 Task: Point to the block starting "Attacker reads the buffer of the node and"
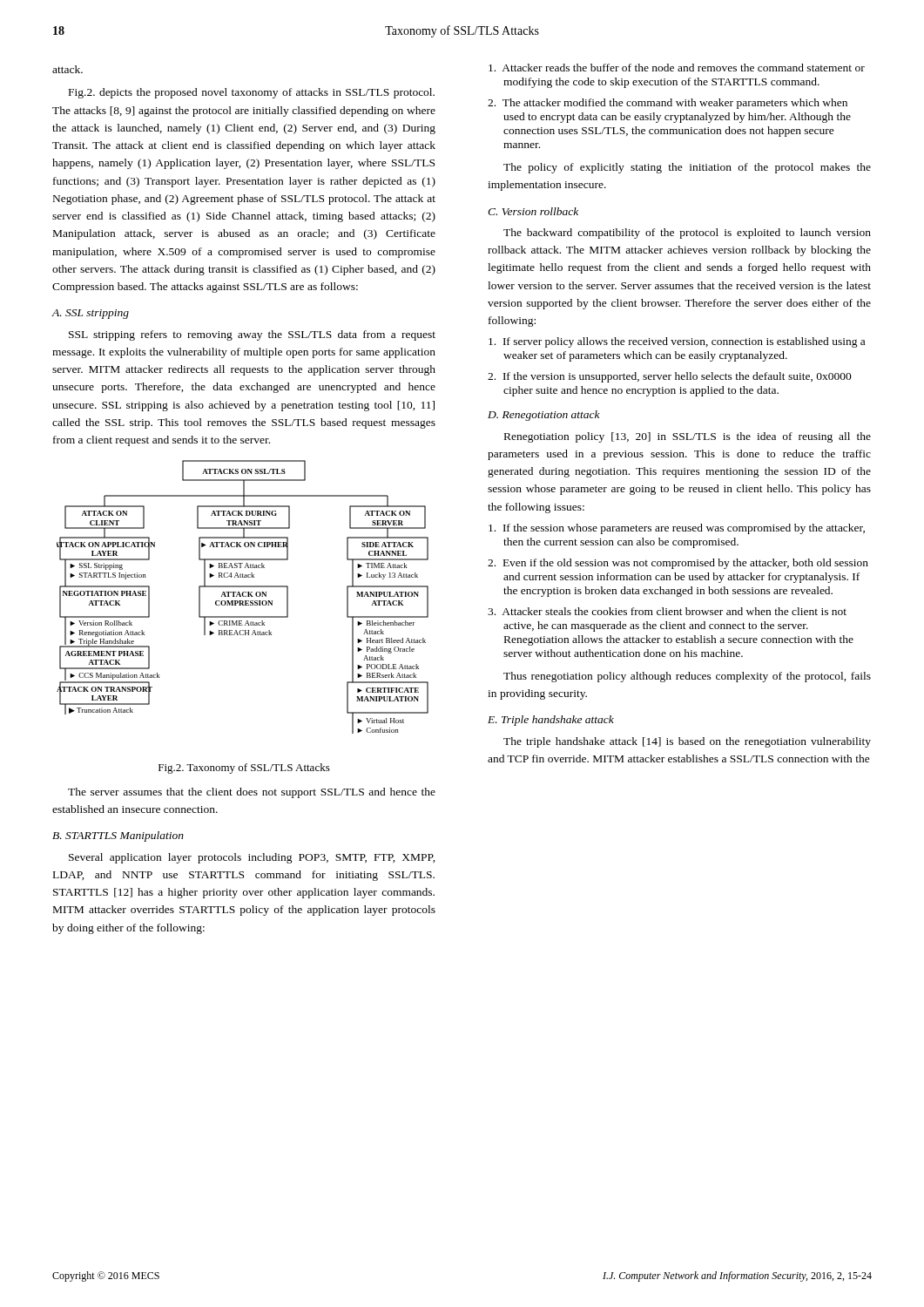pos(679,75)
